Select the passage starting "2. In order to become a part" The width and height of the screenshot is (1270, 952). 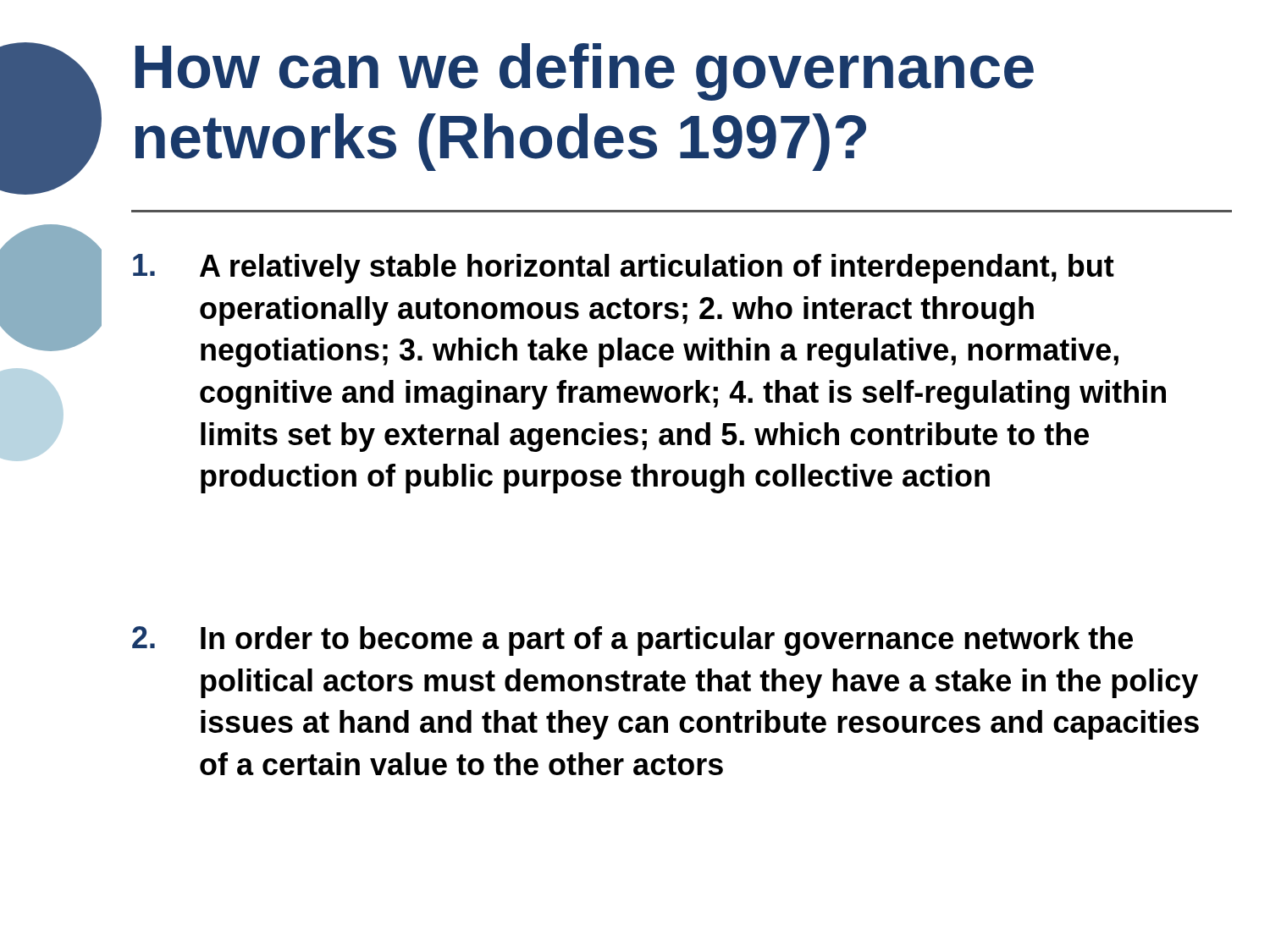(x=682, y=702)
